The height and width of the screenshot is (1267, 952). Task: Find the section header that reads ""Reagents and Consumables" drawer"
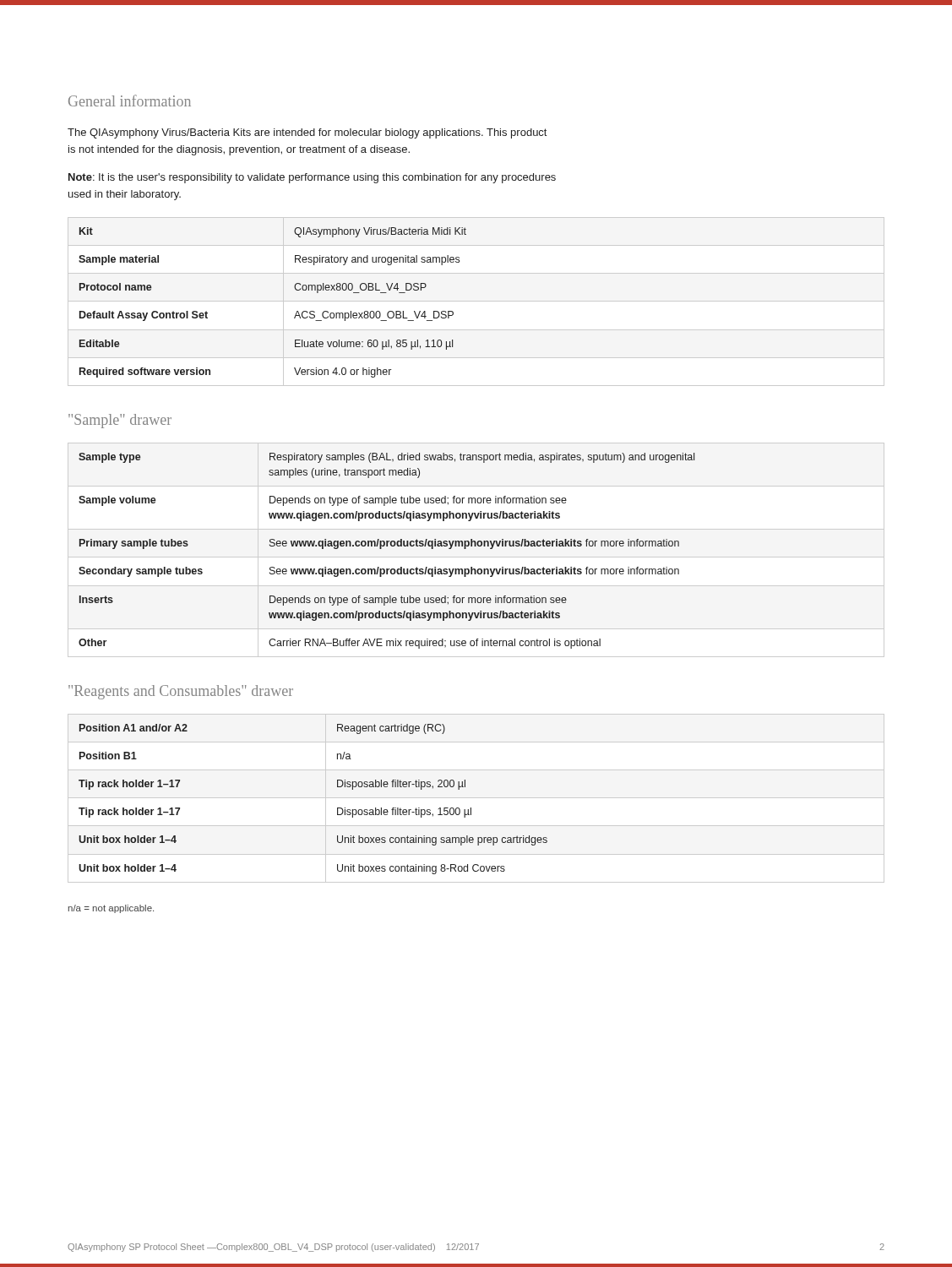click(180, 691)
